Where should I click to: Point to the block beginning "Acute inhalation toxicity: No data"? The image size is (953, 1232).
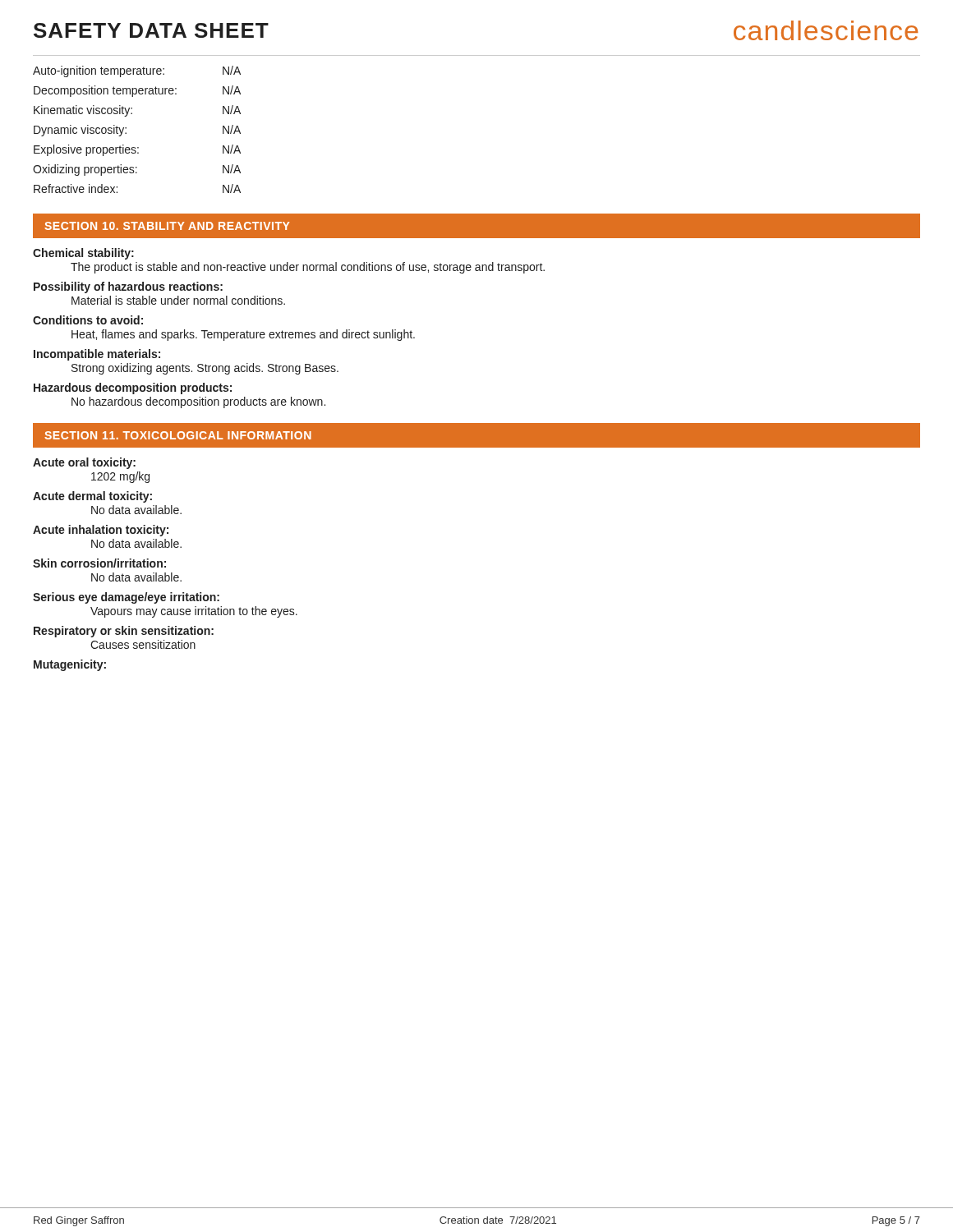click(101, 531)
